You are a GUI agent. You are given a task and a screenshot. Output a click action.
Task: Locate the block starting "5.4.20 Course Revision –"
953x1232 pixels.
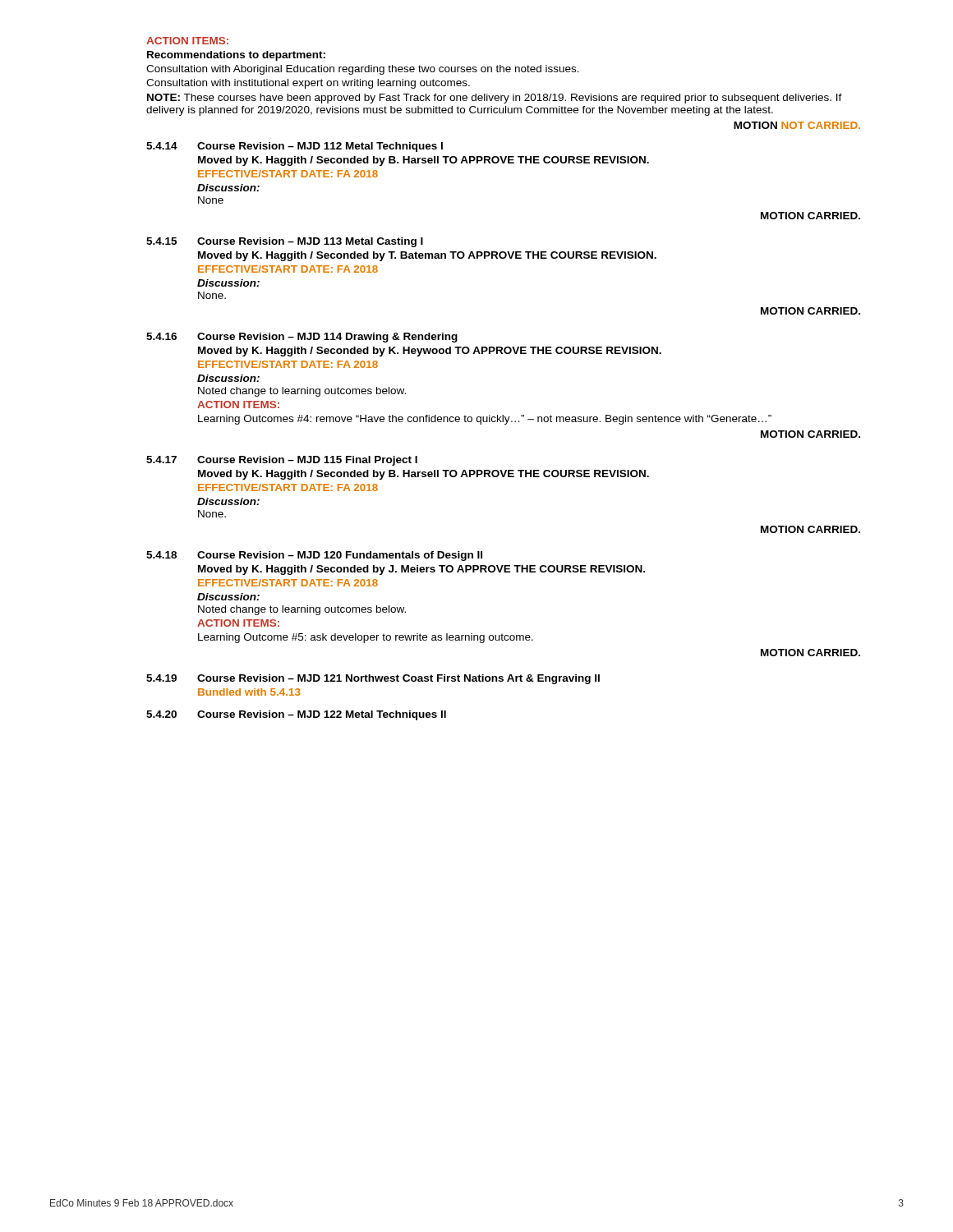pos(296,715)
